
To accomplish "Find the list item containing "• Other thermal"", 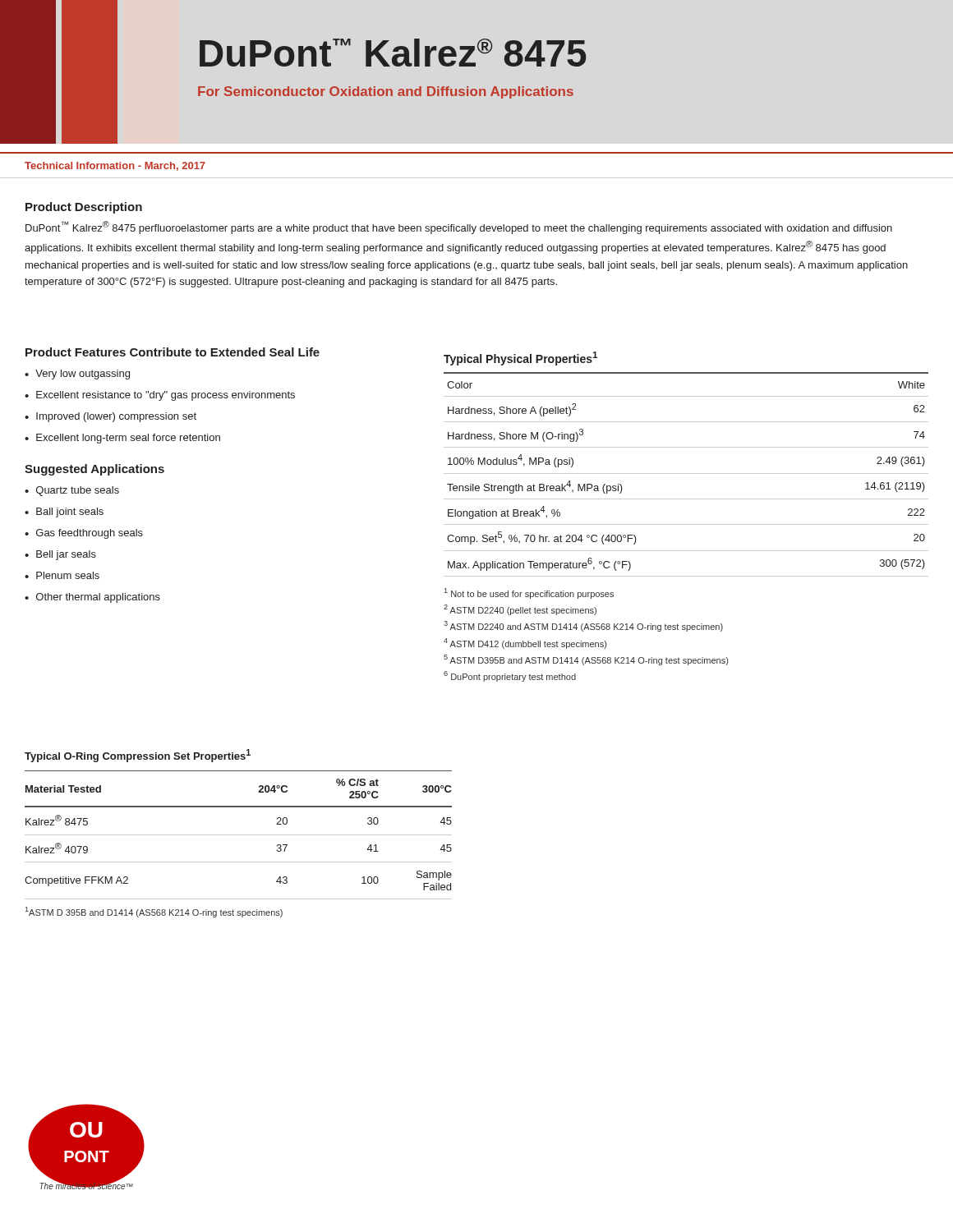I will 92,598.
